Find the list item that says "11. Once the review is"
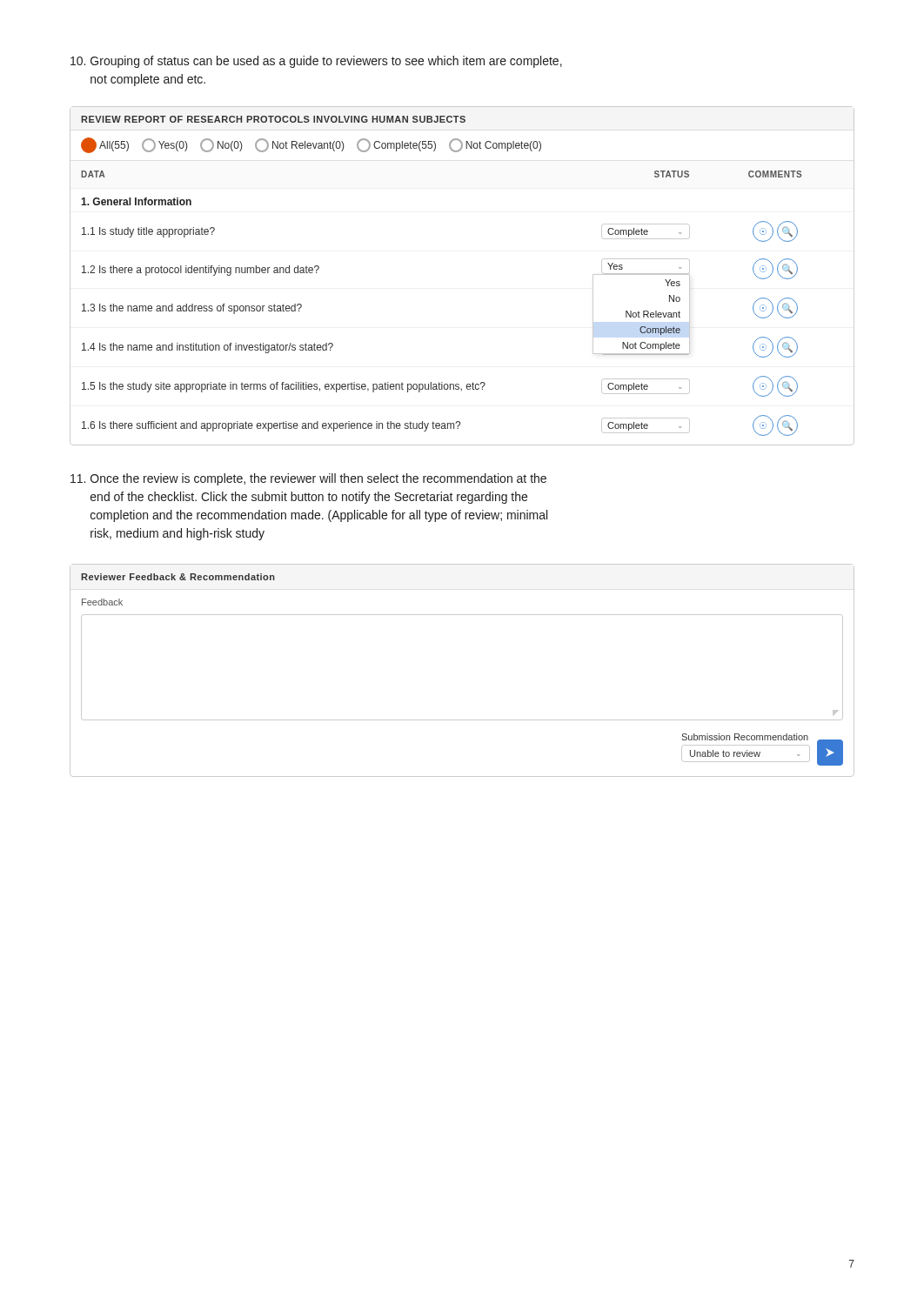The height and width of the screenshot is (1305, 924). click(462, 506)
